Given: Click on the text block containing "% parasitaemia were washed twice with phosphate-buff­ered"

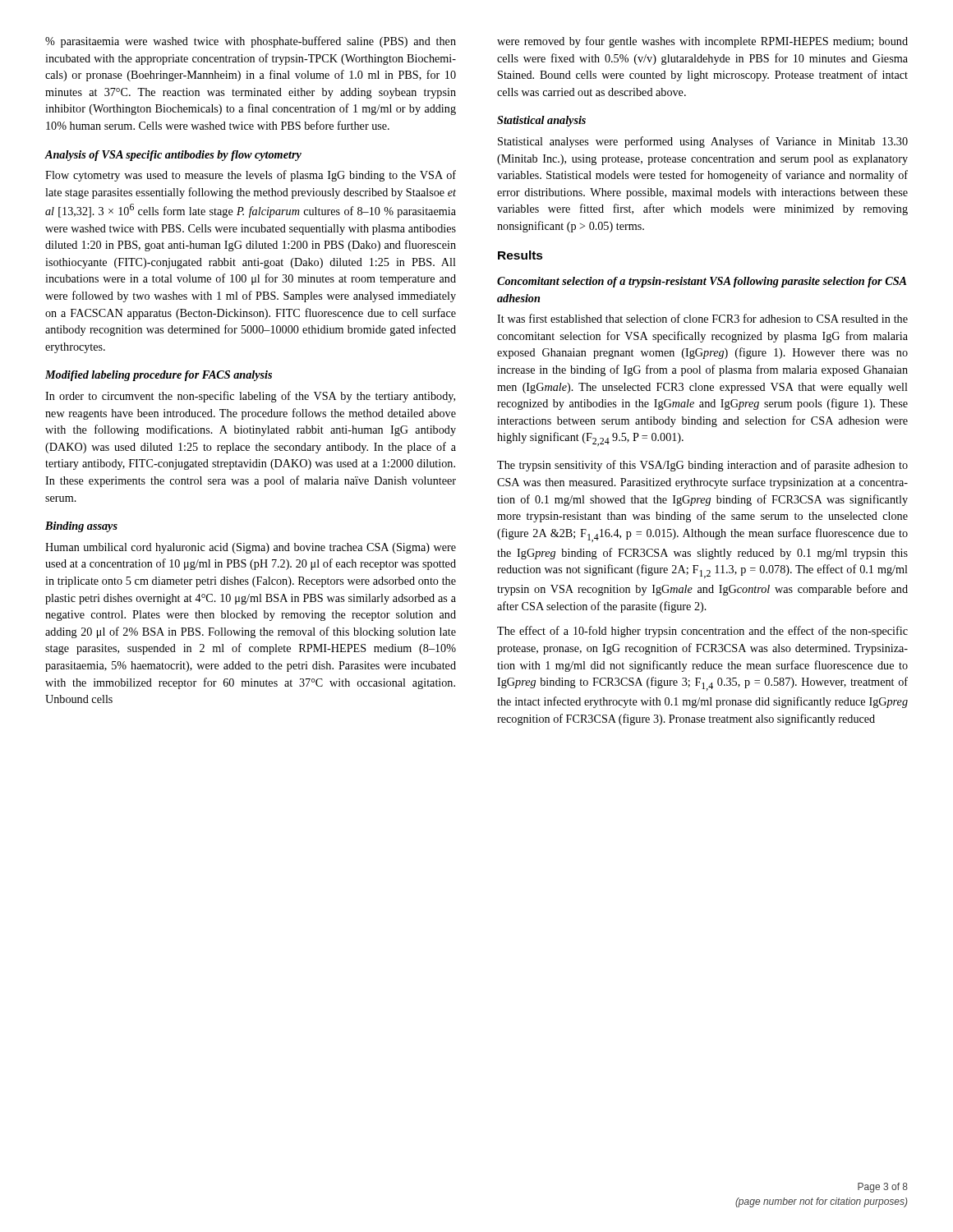Looking at the screenshot, I should [x=251, y=84].
